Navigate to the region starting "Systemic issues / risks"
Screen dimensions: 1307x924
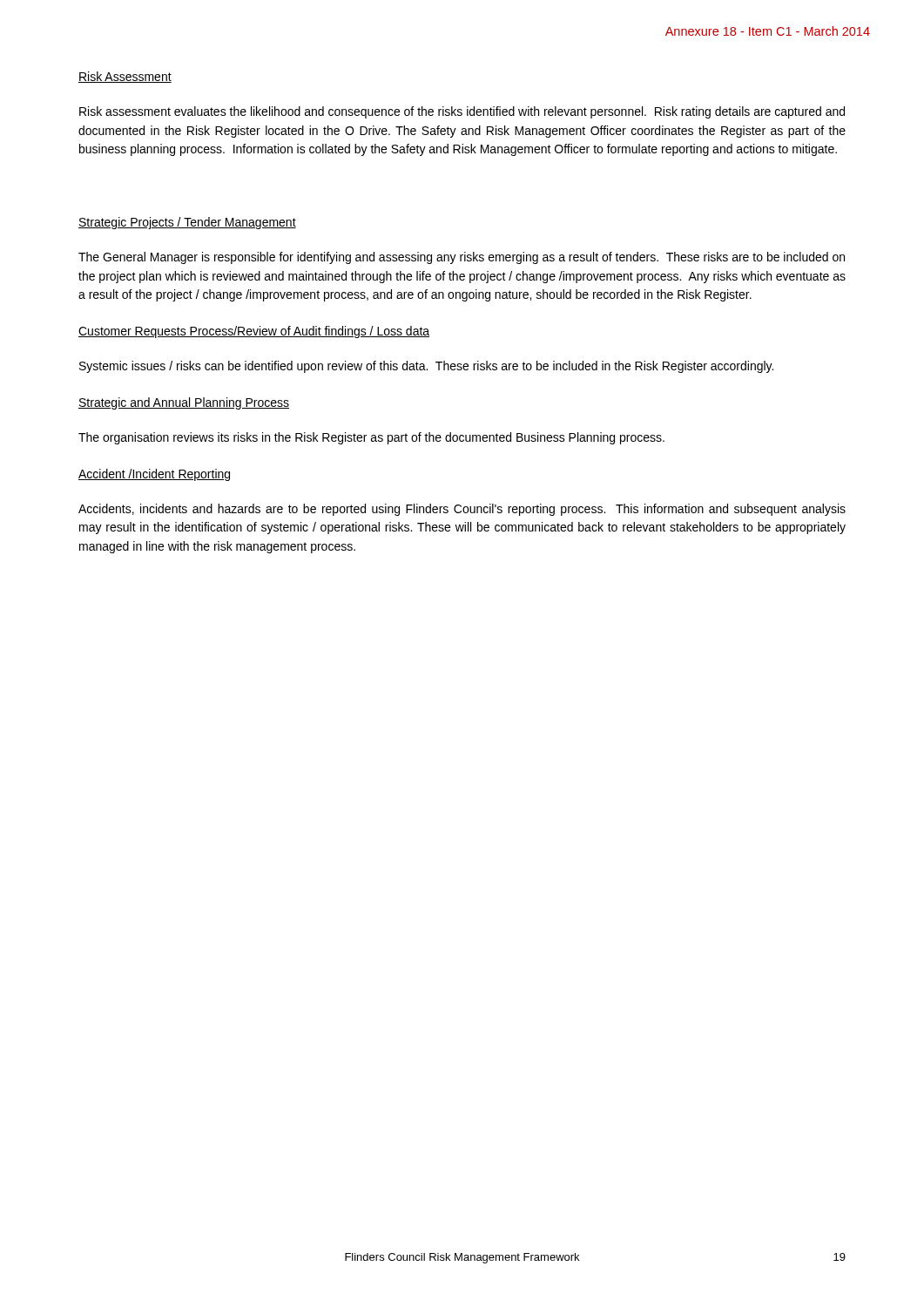[426, 366]
